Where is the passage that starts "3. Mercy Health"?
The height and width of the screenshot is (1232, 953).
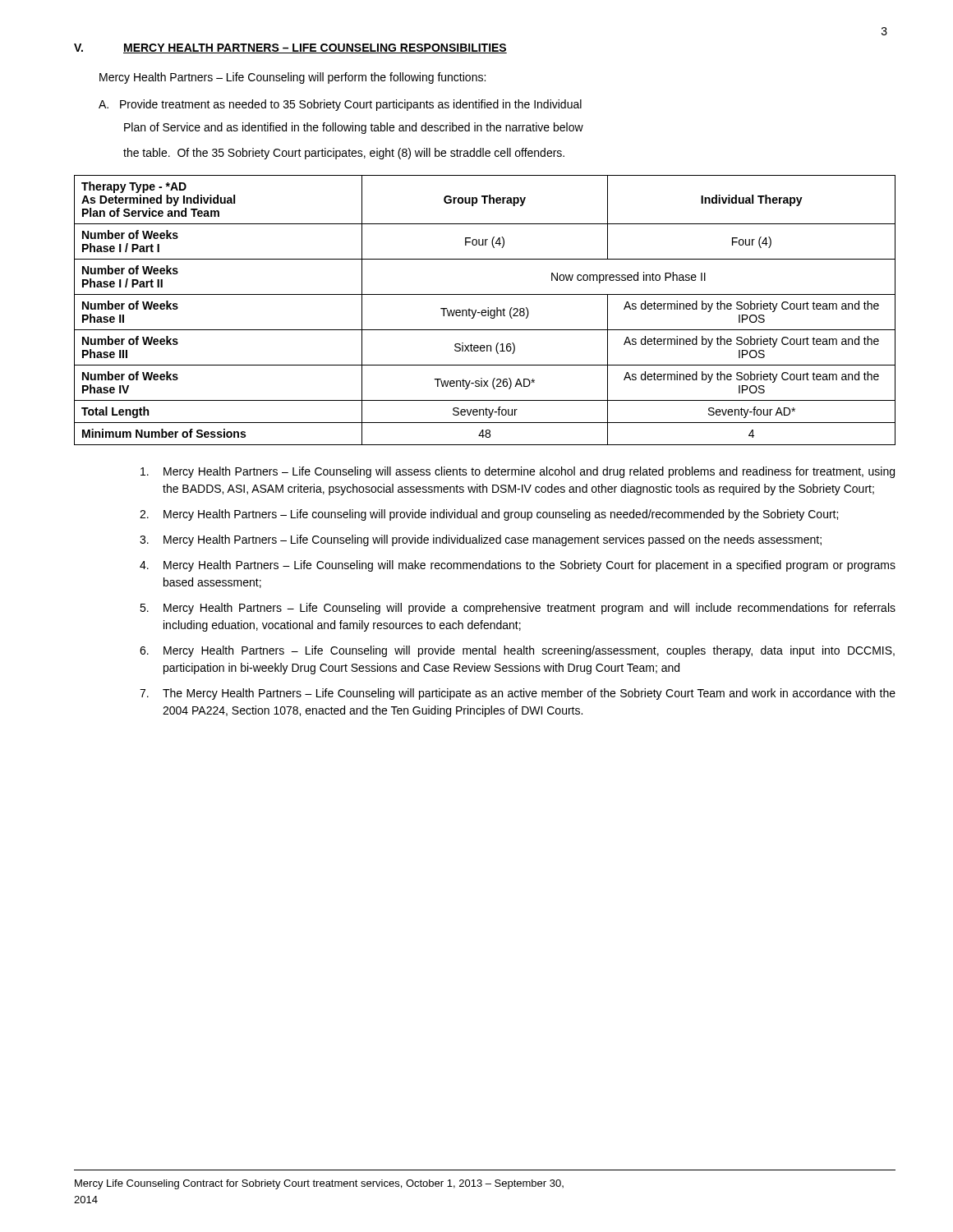pos(518,540)
